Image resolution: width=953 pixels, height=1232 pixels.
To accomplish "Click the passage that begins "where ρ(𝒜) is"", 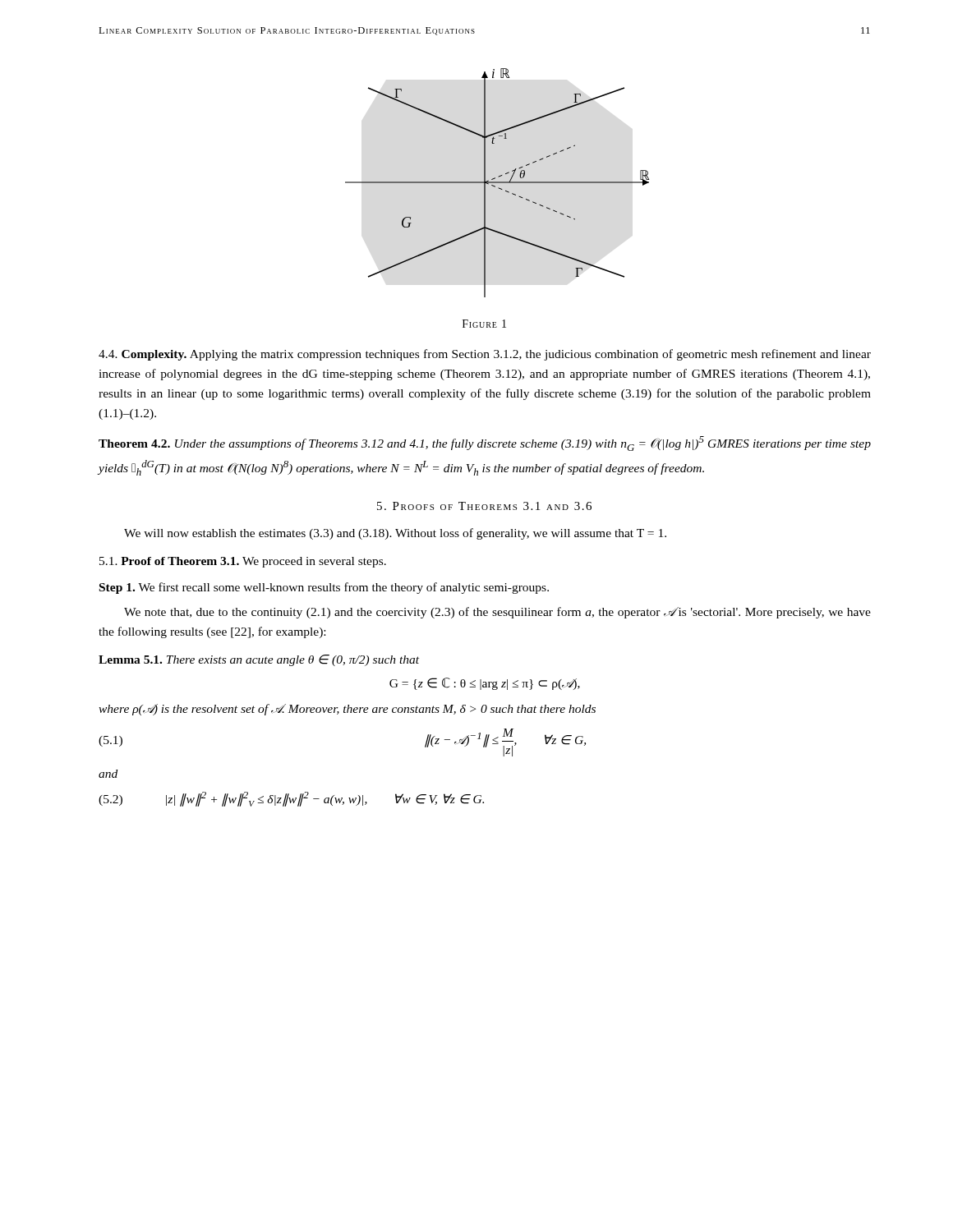I will pyautogui.click(x=347, y=708).
